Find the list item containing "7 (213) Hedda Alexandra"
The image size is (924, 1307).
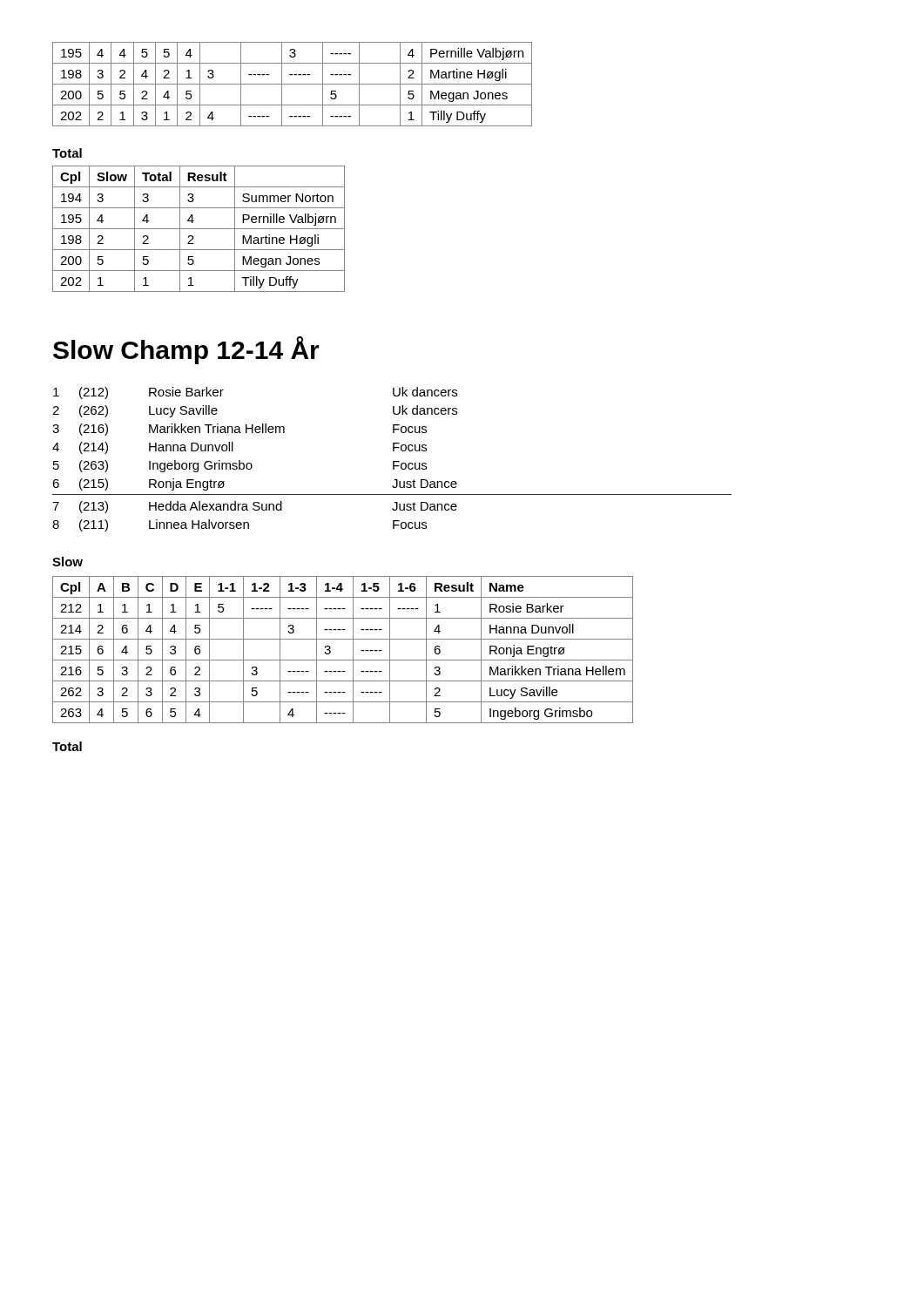click(309, 506)
